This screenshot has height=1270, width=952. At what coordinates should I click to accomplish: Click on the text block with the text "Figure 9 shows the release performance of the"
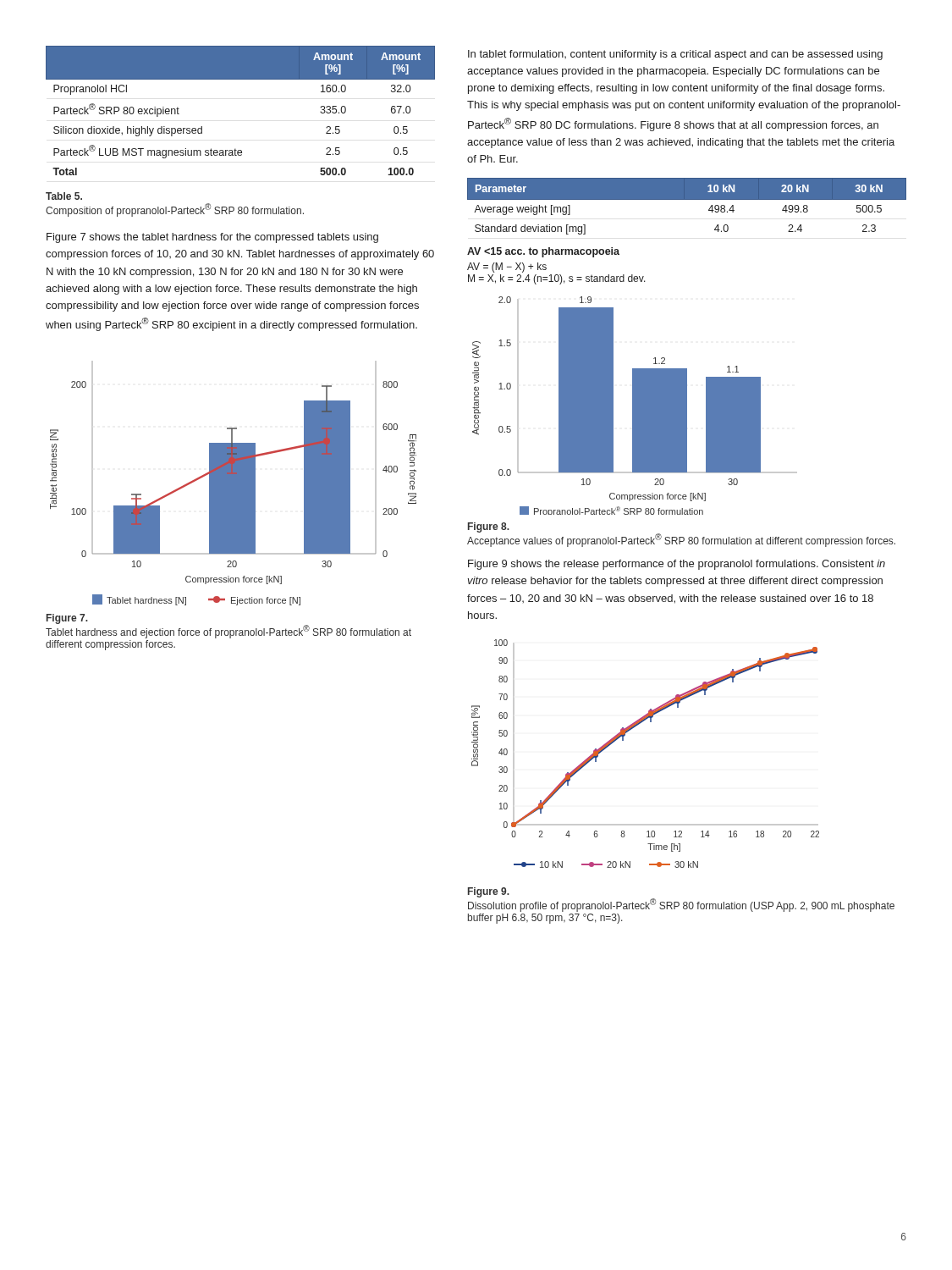676,589
